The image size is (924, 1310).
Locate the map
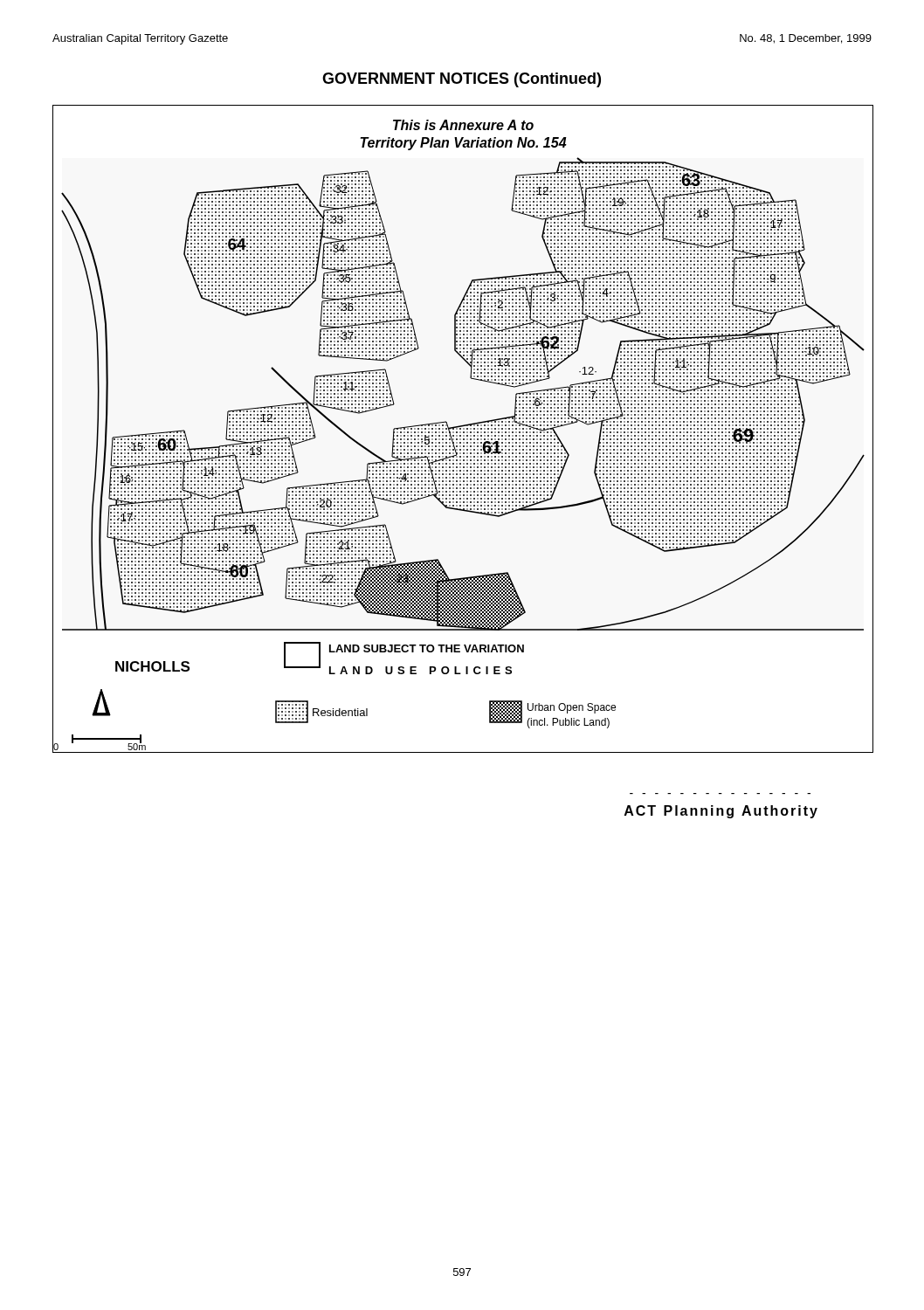click(x=462, y=428)
